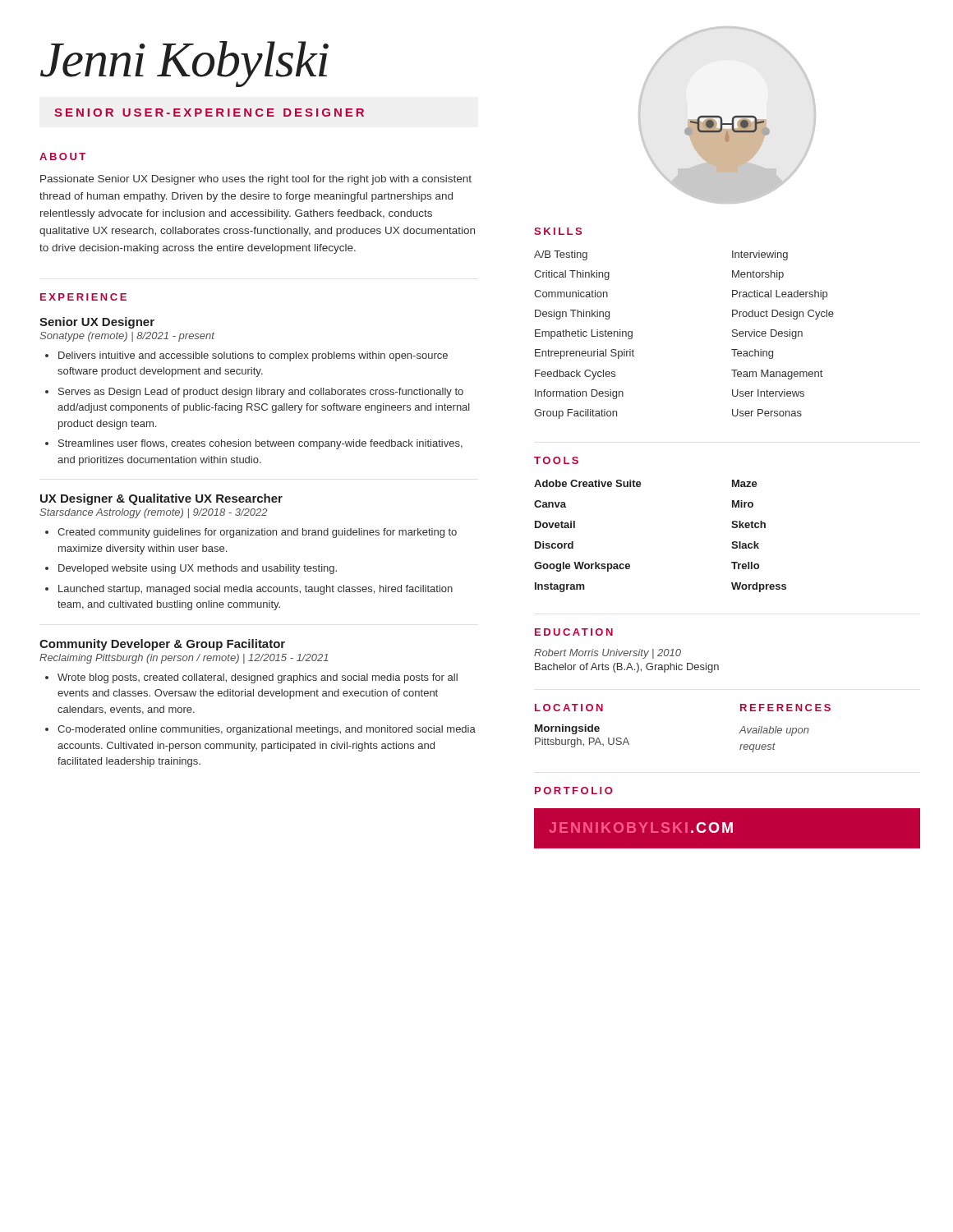Find the text block that says "Robert Morris University"
The height and width of the screenshot is (1232, 953).
click(x=607, y=653)
